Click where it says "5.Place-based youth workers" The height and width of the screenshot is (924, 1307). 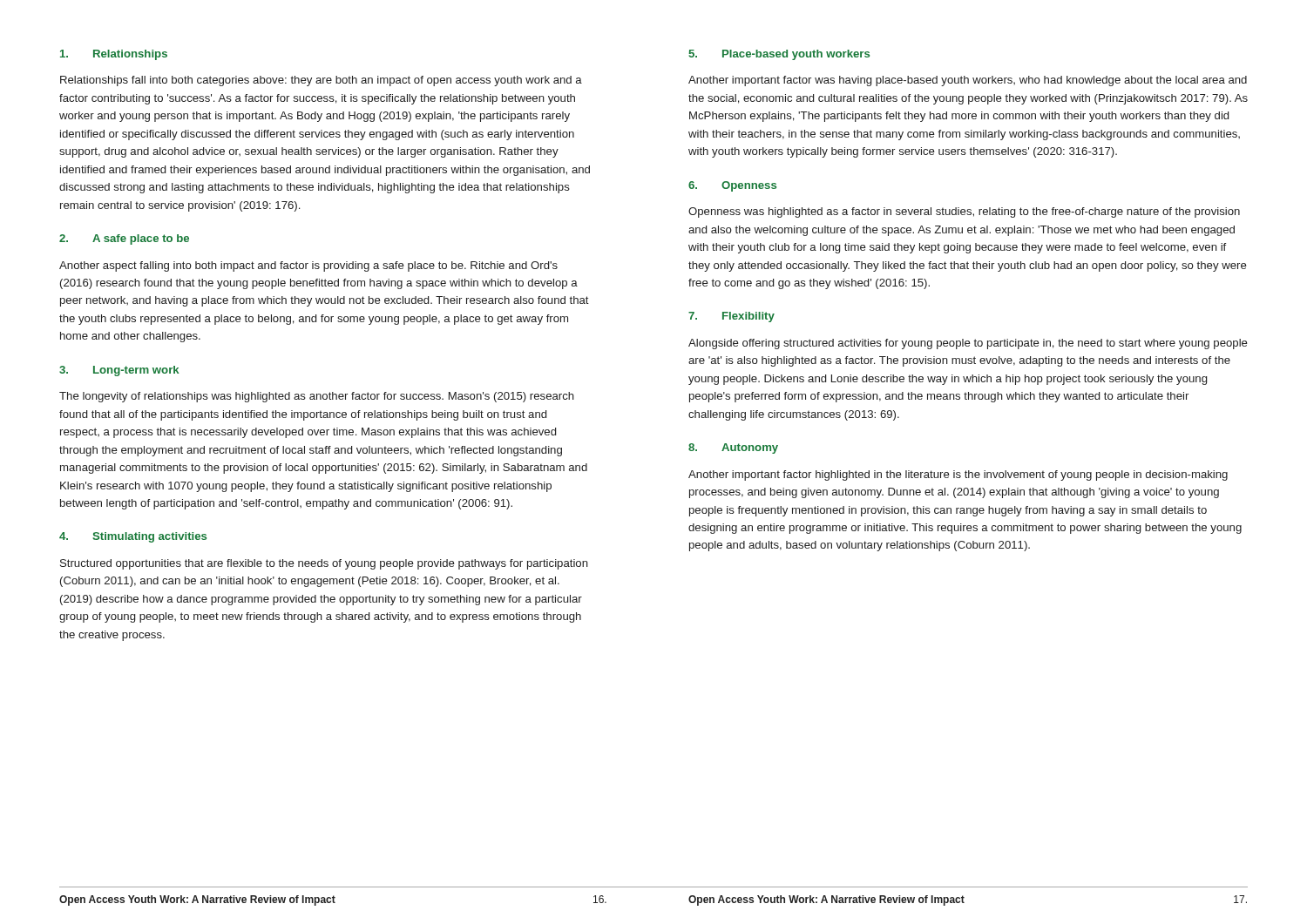[x=779, y=55]
